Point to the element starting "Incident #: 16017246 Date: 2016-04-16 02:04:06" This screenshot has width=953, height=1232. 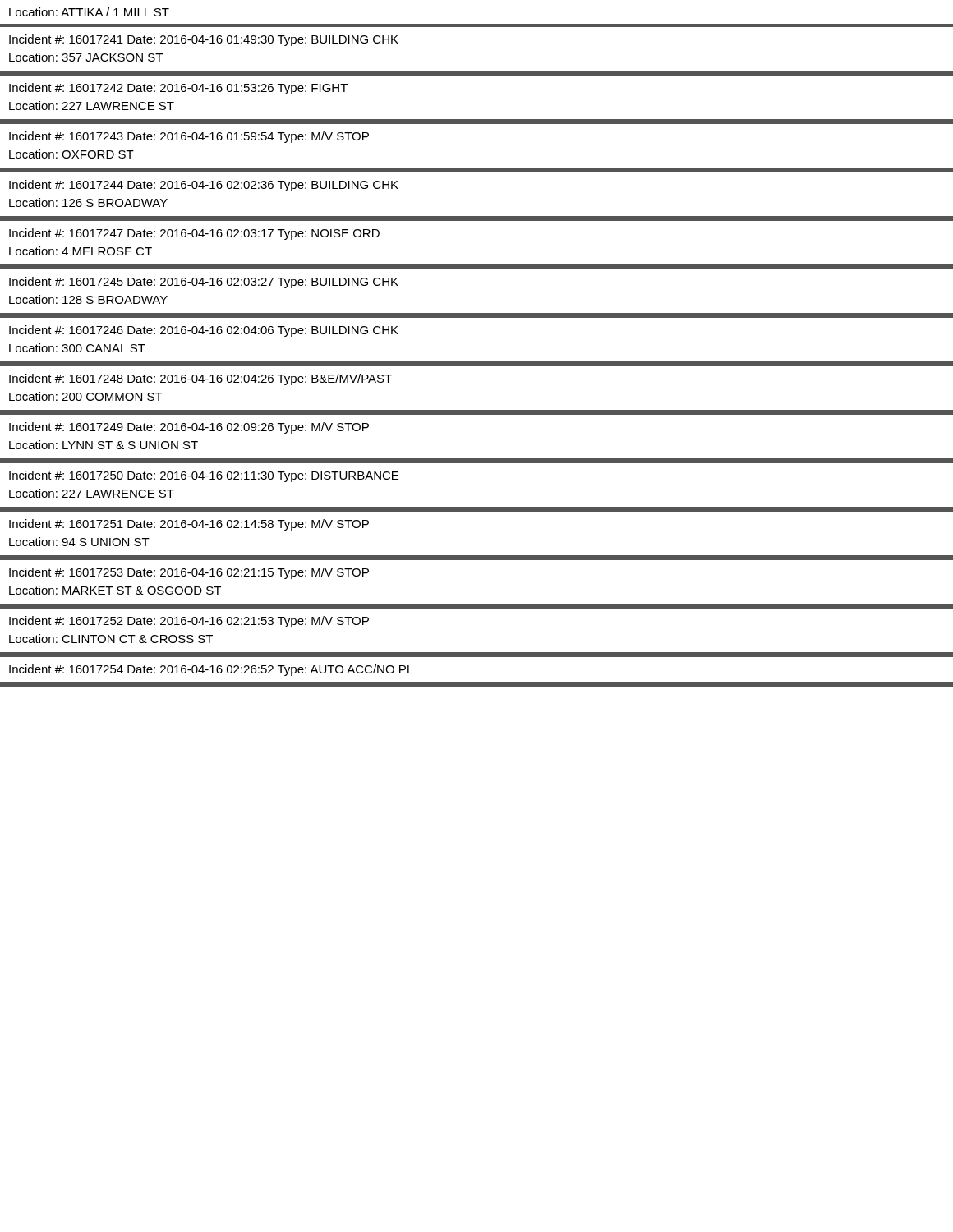coord(204,331)
